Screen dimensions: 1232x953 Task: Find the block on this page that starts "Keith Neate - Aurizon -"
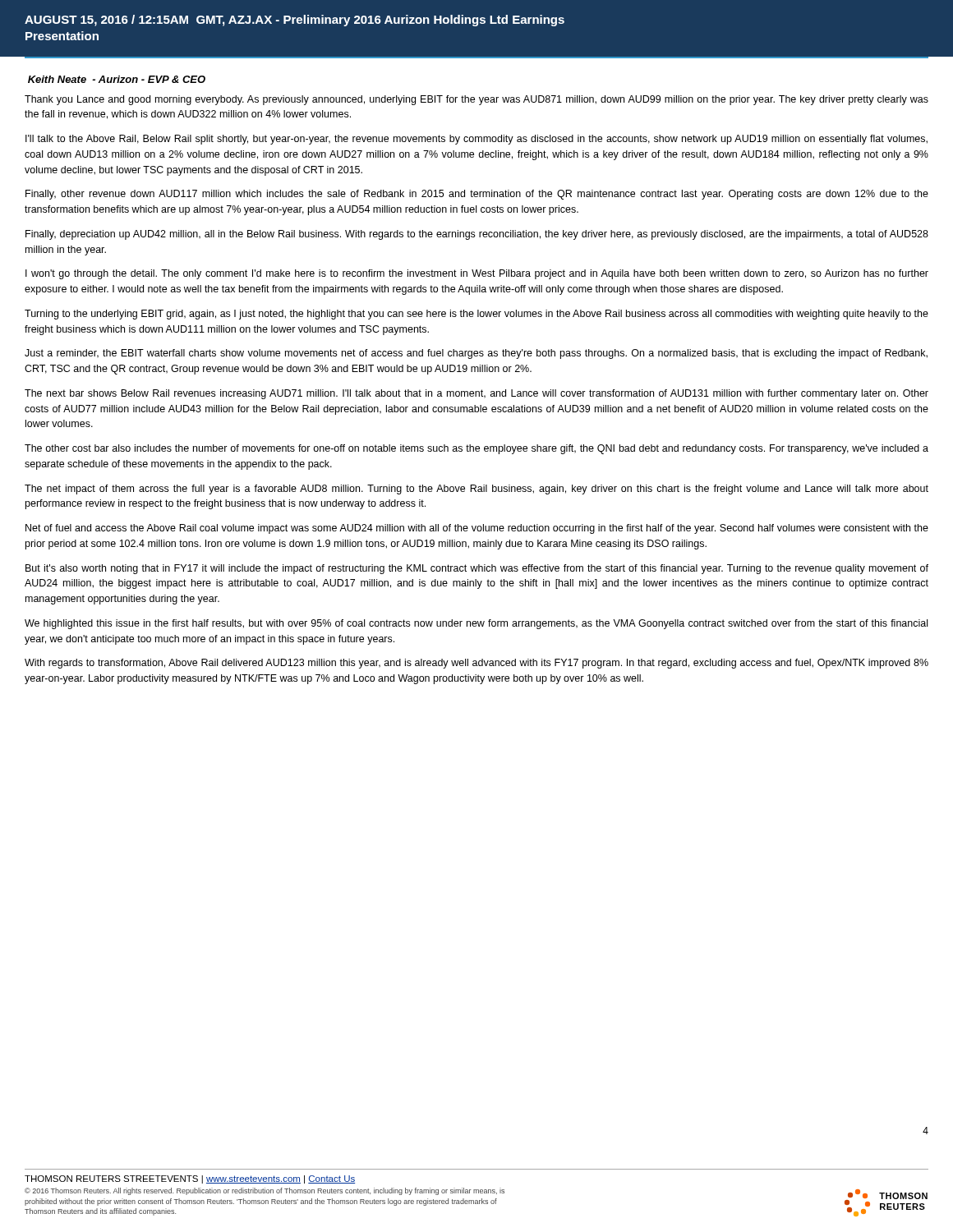pos(115,79)
